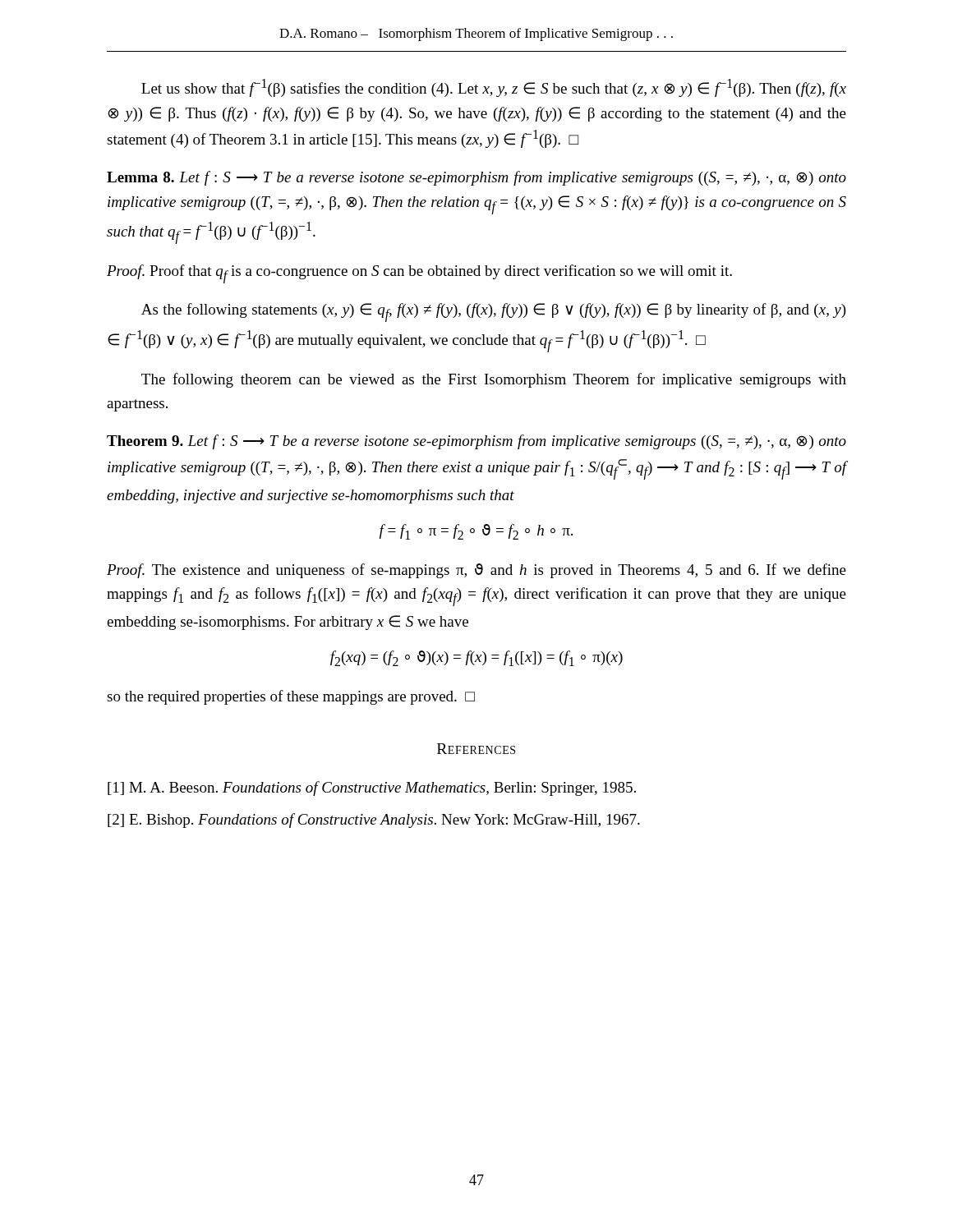The height and width of the screenshot is (1232, 953).
Task: Find the text block that says "Theorem 9. Let f : S ⟶ T"
Action: tap(476, 468)
